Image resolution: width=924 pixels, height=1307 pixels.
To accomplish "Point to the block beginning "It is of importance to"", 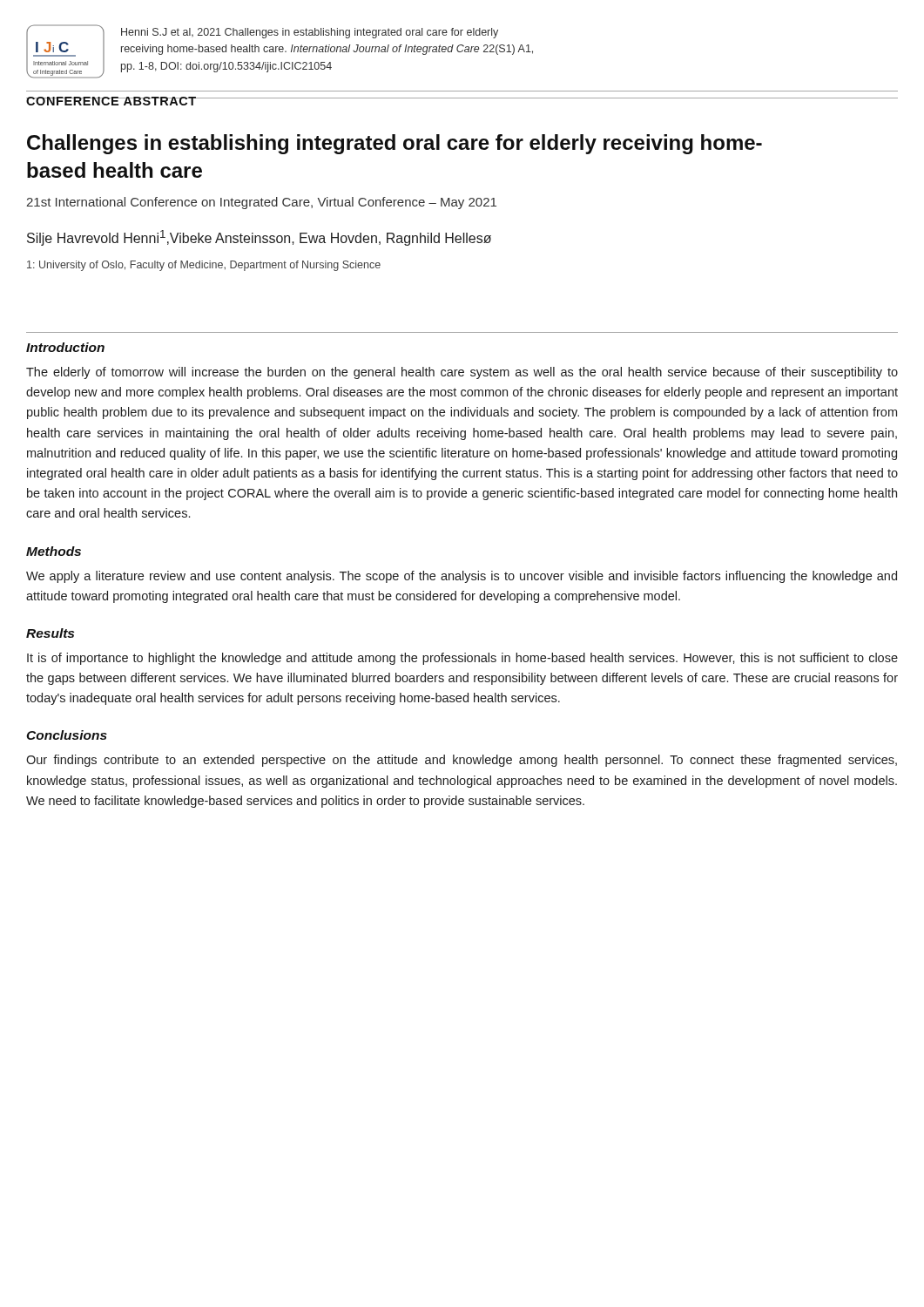I will click(x=462, y=678).
